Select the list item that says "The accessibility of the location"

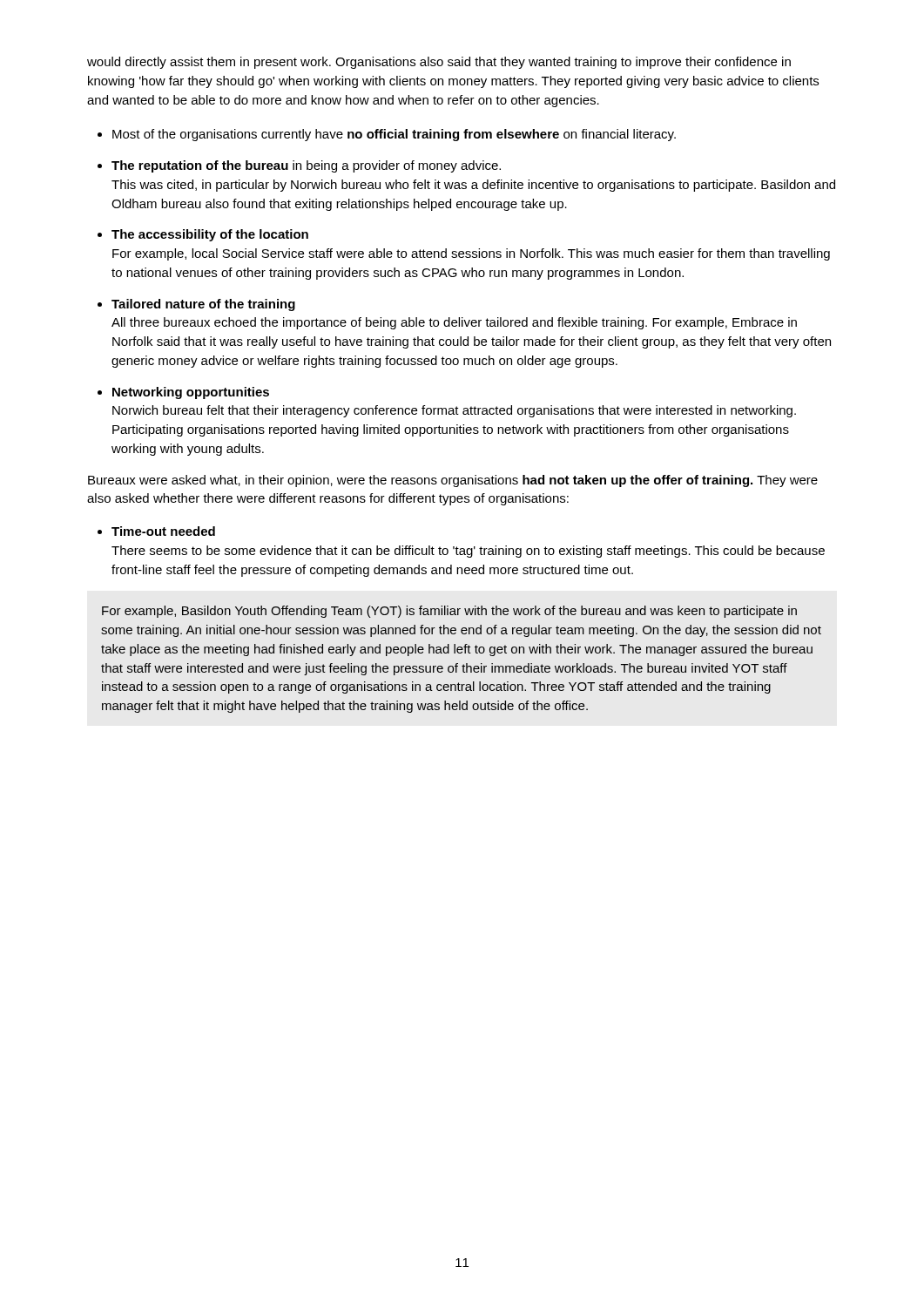coord(471,253)
